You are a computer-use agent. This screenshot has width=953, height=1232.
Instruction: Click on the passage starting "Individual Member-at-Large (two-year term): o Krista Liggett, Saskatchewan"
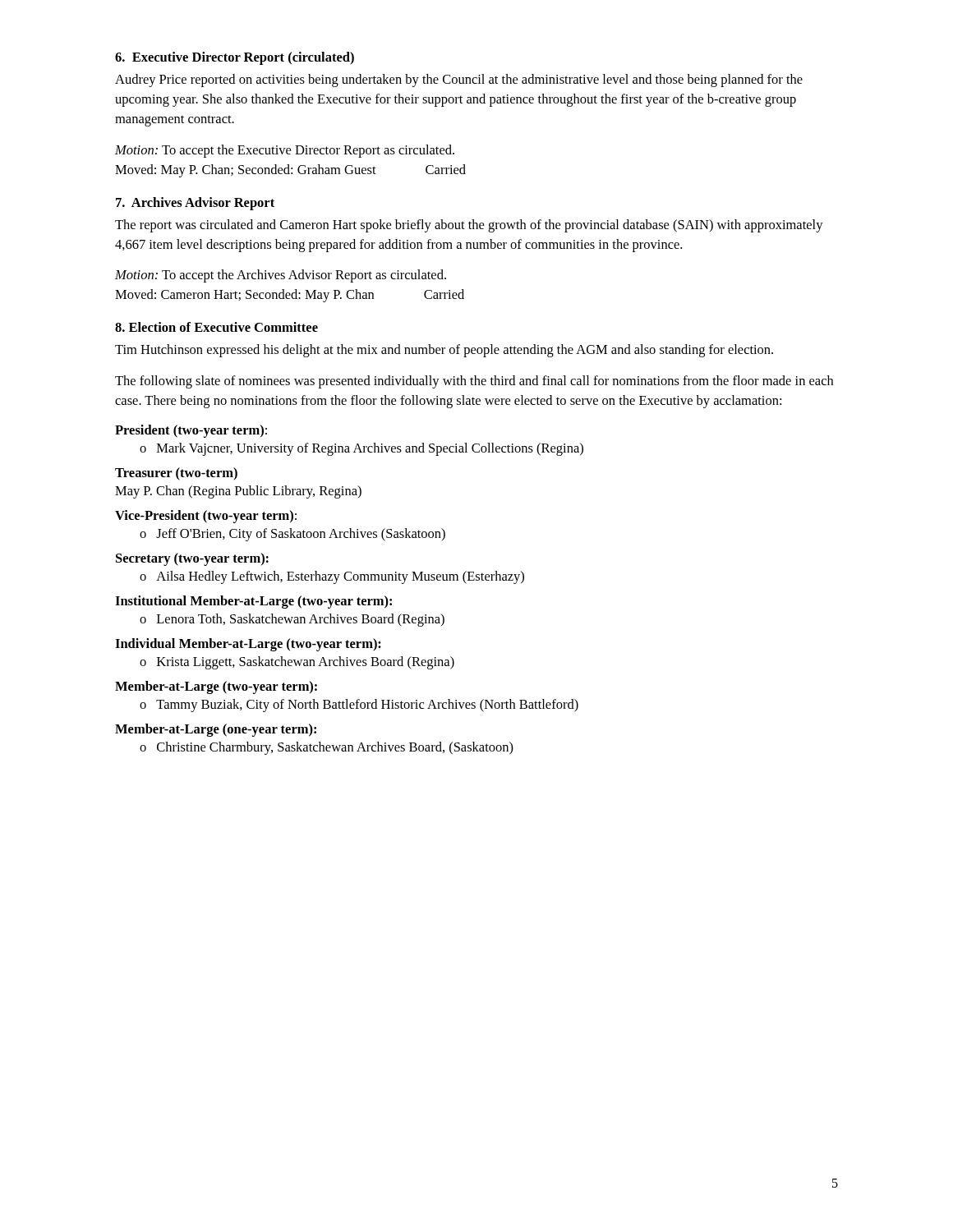(248, 645)
